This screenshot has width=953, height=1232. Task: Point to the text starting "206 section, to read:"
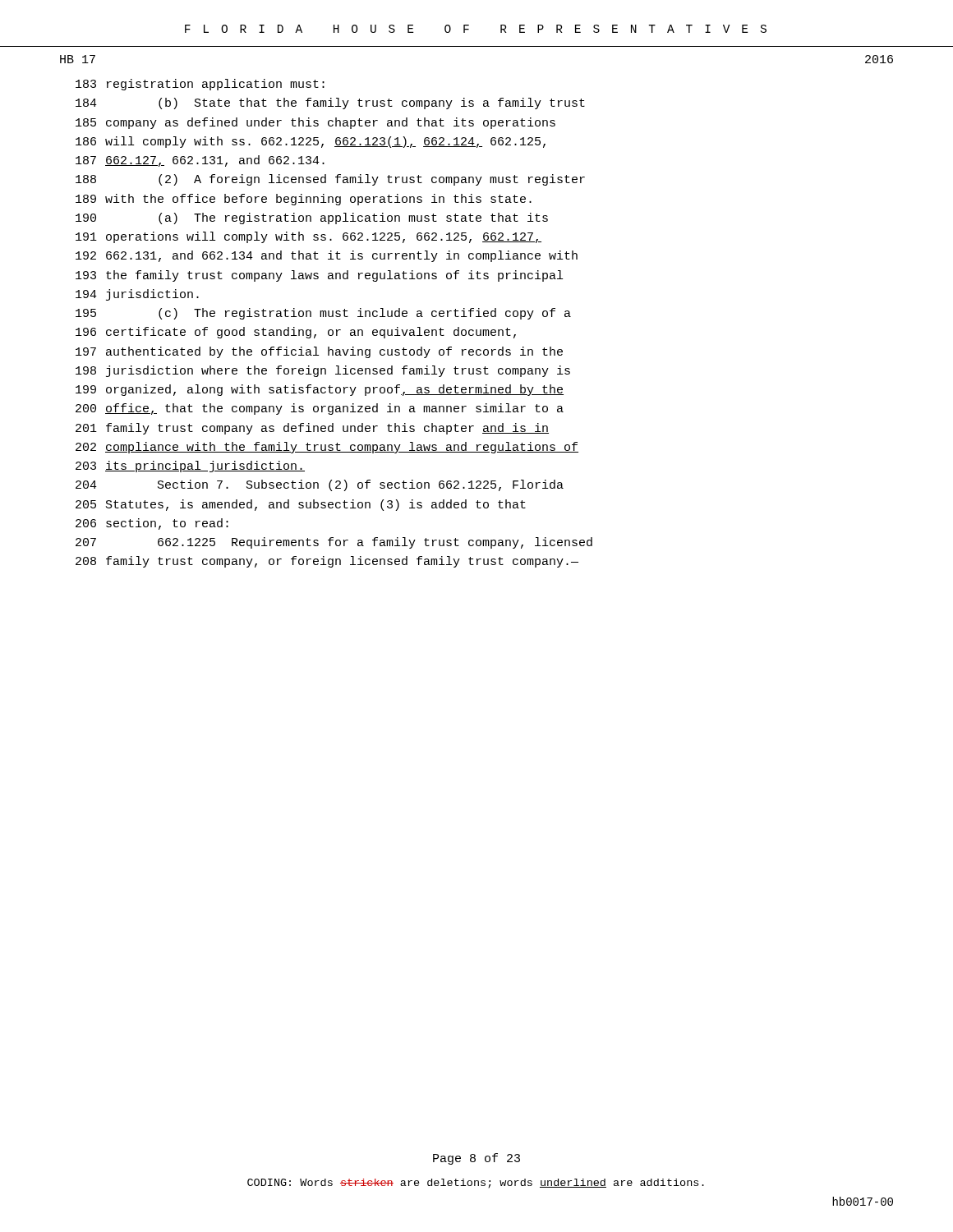pos(152,524)
